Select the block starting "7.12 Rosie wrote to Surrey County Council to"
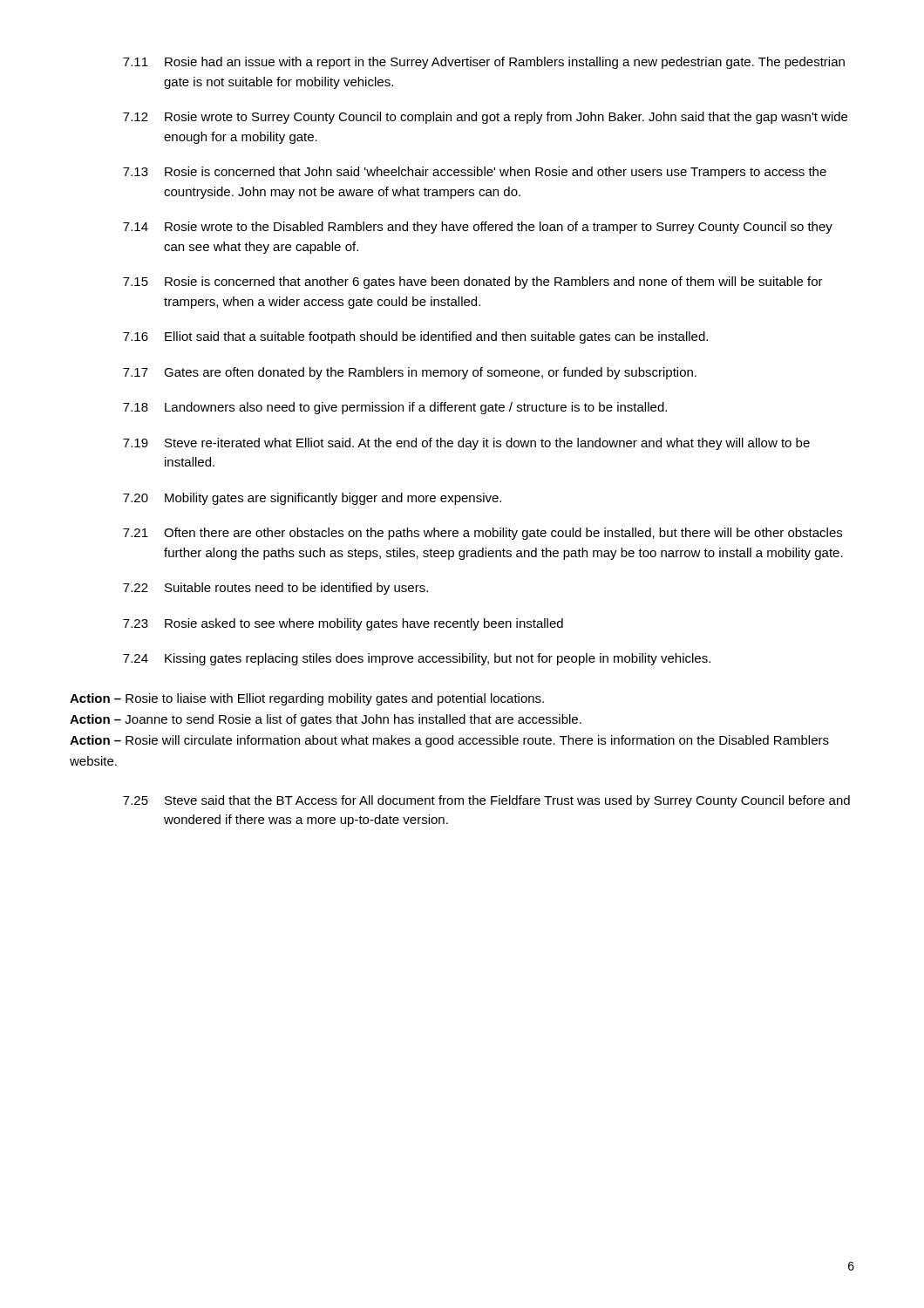The image size is (924, 1308). (462, 127)
